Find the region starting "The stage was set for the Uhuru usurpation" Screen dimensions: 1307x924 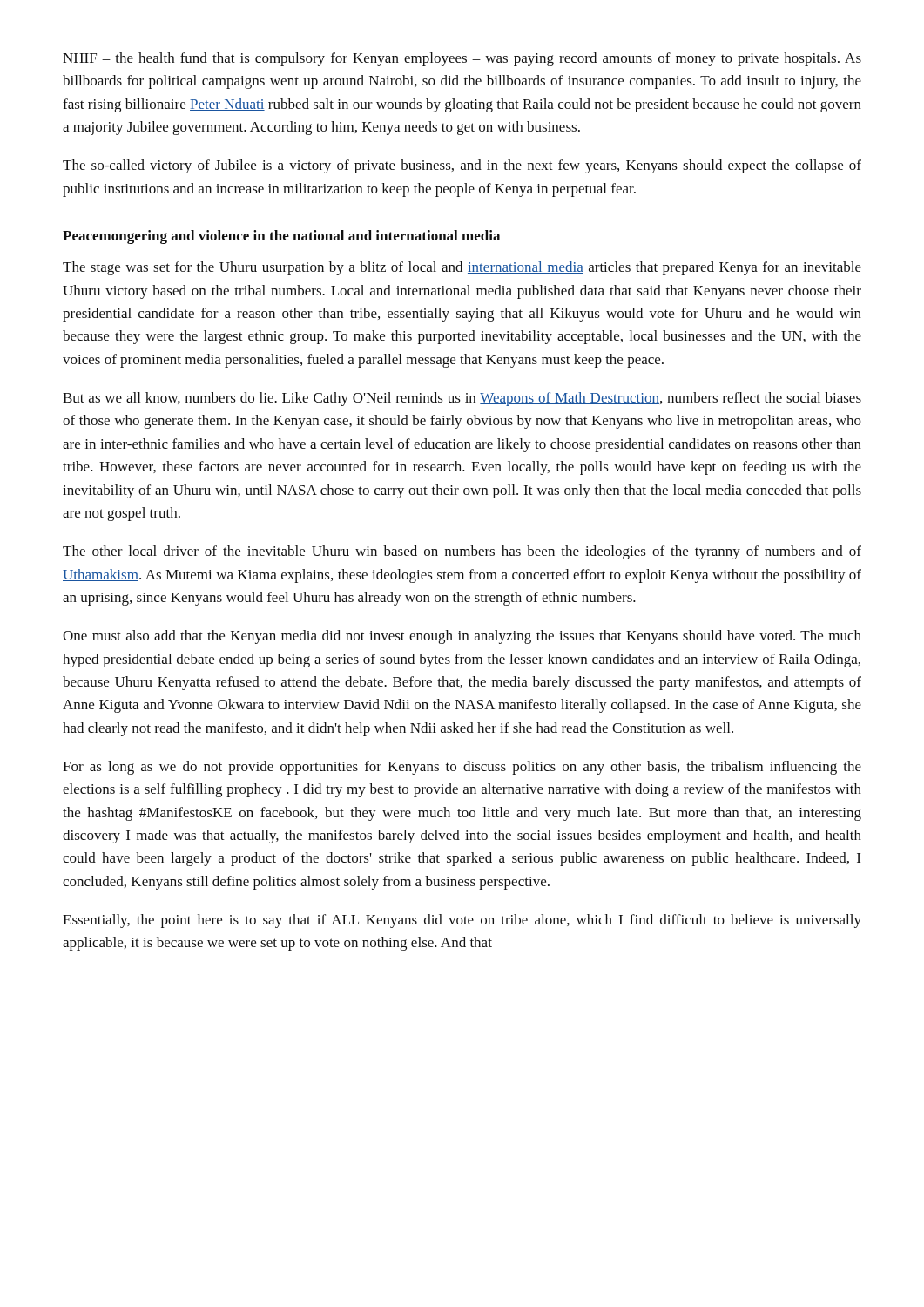[x=462, y=313]
